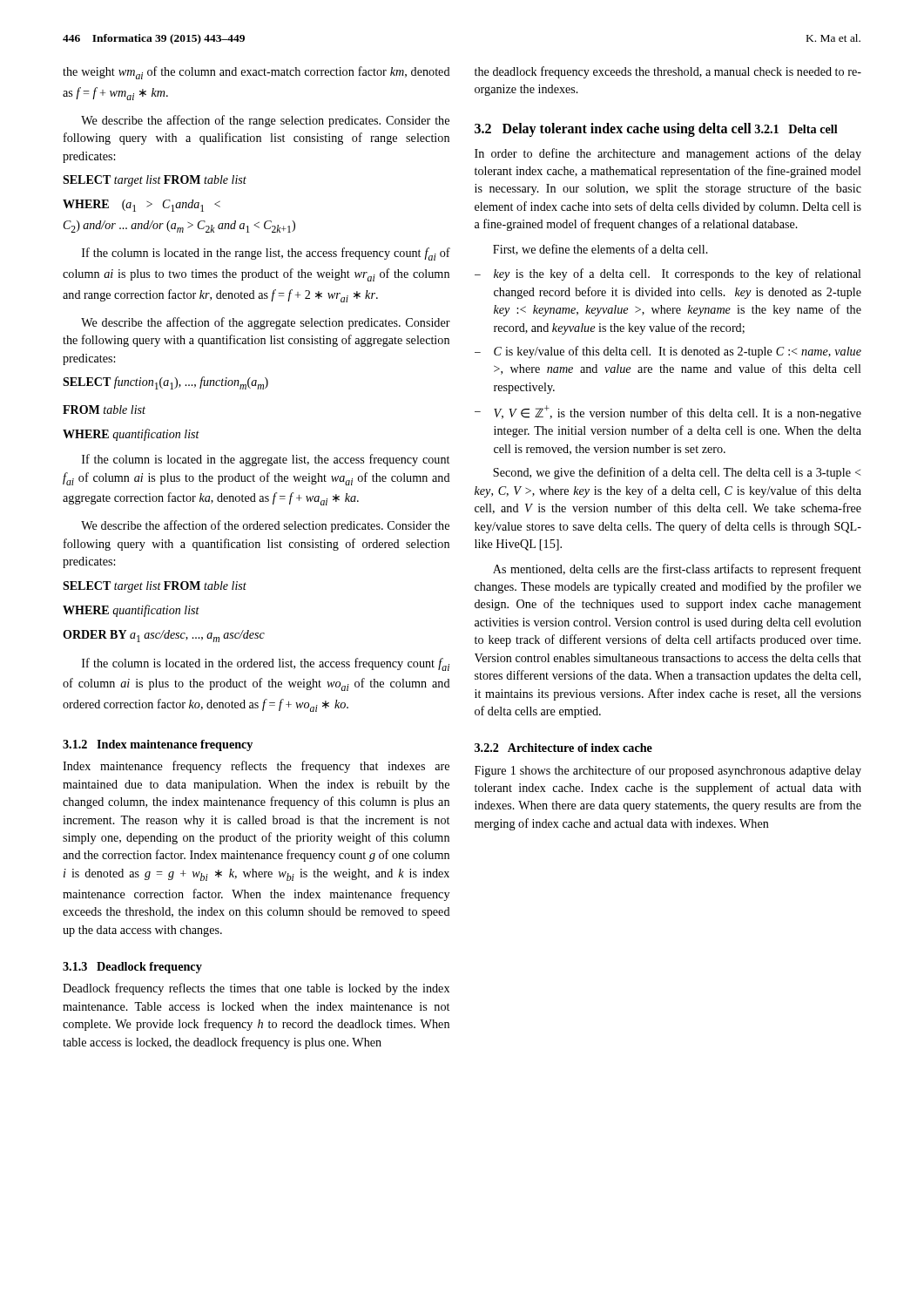Click the passage that begins "Second, we give the definition"

pos(668,592)
